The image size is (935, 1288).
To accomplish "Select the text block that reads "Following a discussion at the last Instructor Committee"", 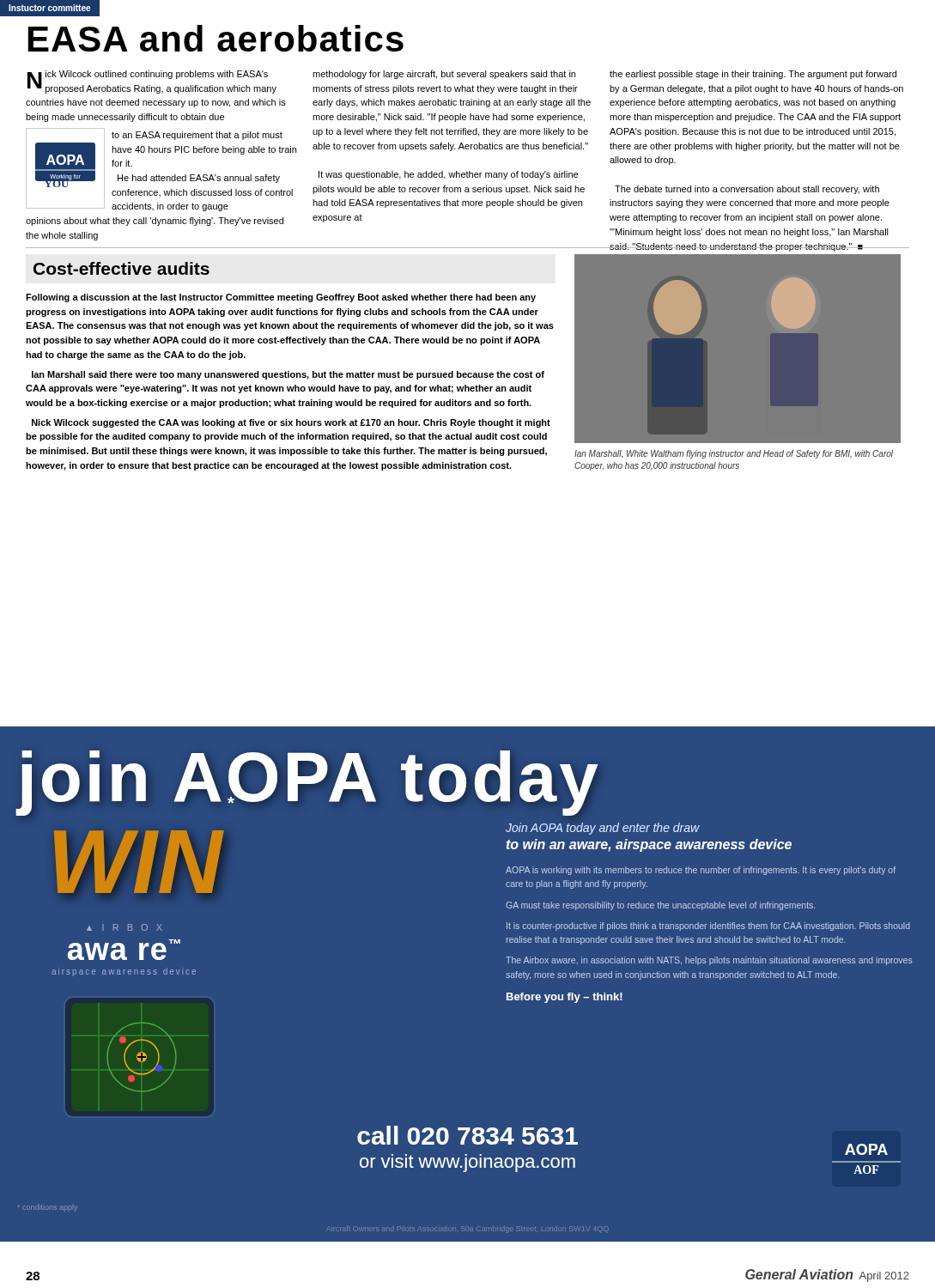I will (291, 382).
